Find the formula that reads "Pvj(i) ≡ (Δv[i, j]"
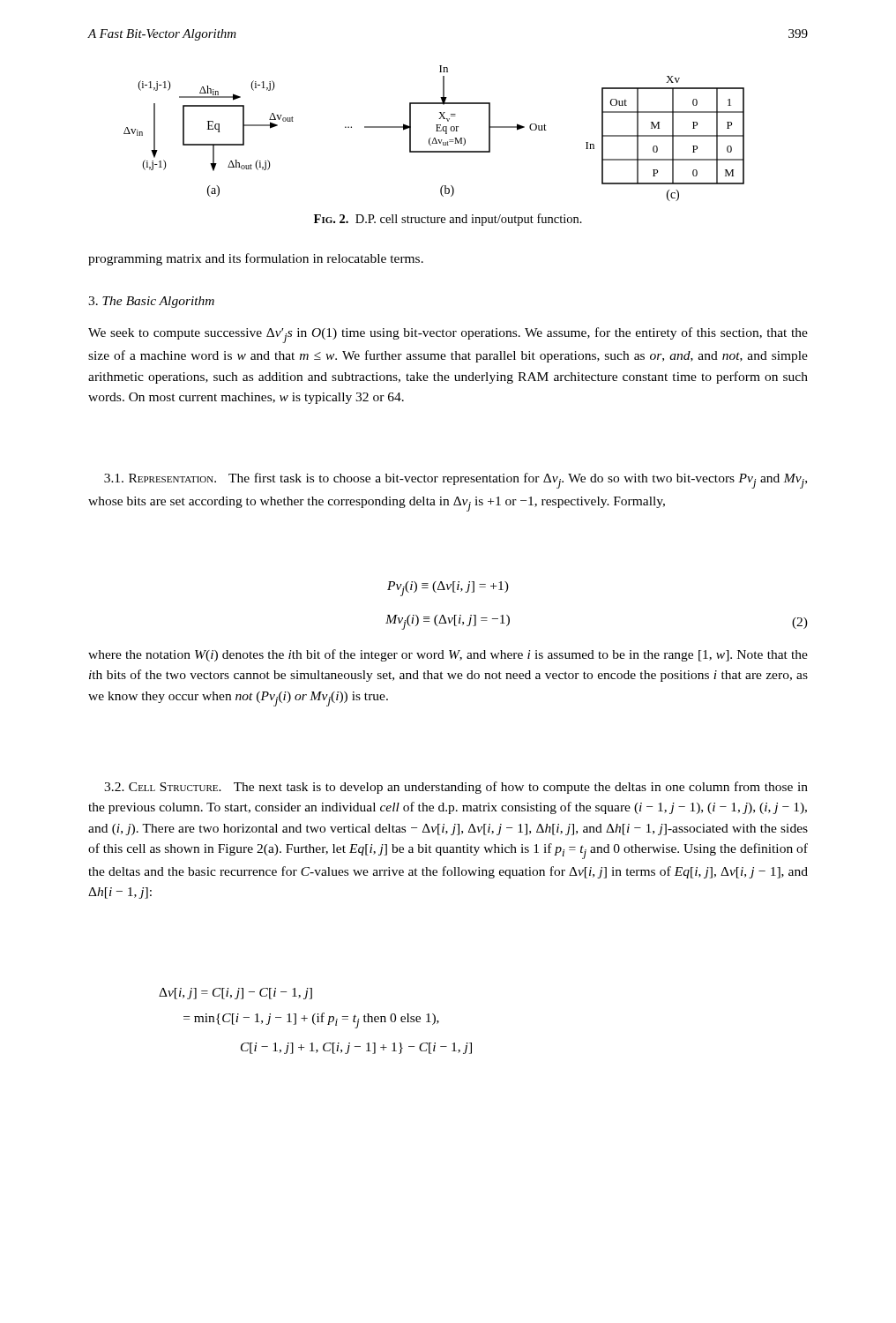 coord(448,589)
